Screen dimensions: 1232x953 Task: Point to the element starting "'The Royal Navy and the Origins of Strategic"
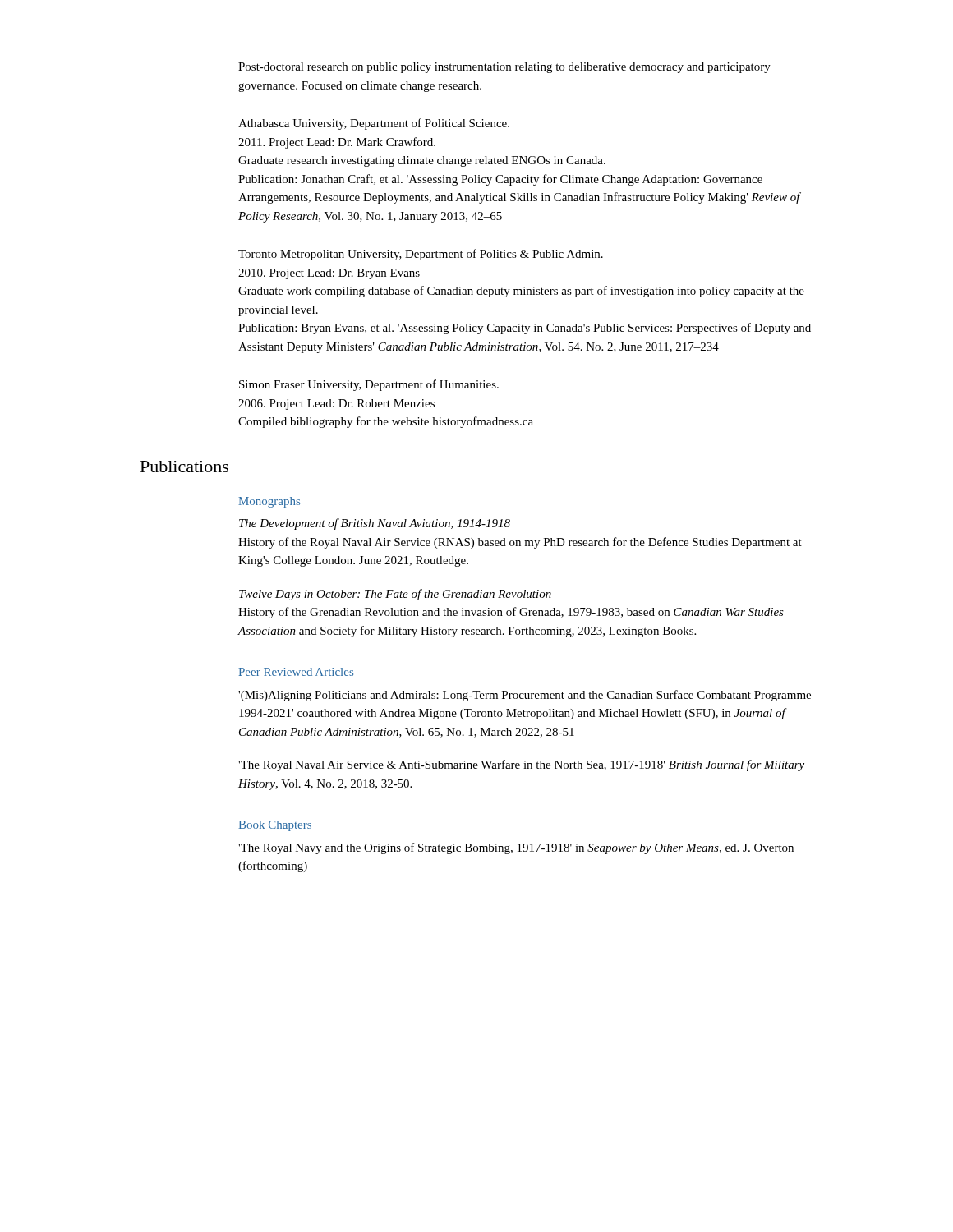pyautogui.click(x=526, y=857)
